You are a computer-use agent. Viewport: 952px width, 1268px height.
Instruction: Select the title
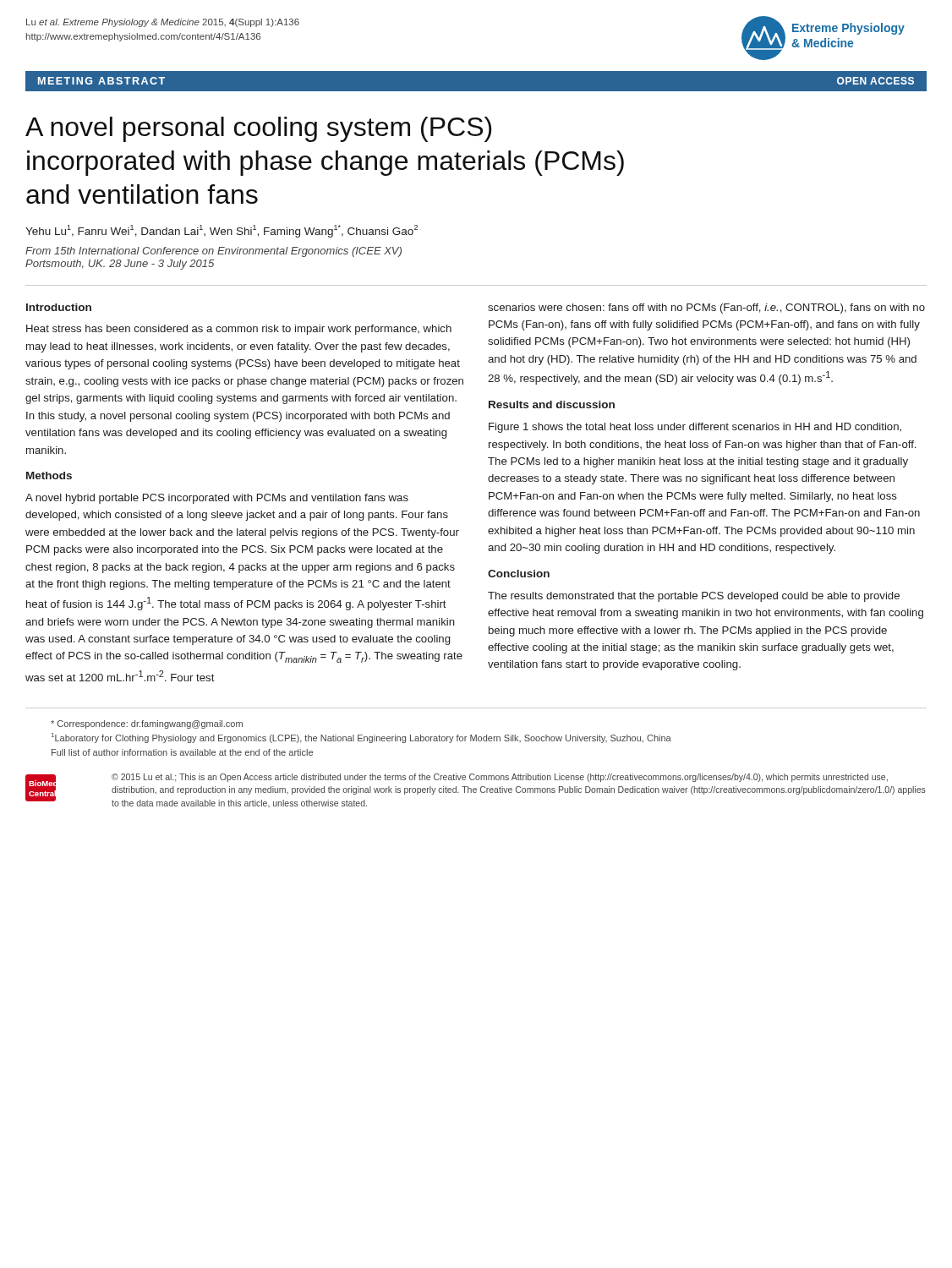coord(325,161)
